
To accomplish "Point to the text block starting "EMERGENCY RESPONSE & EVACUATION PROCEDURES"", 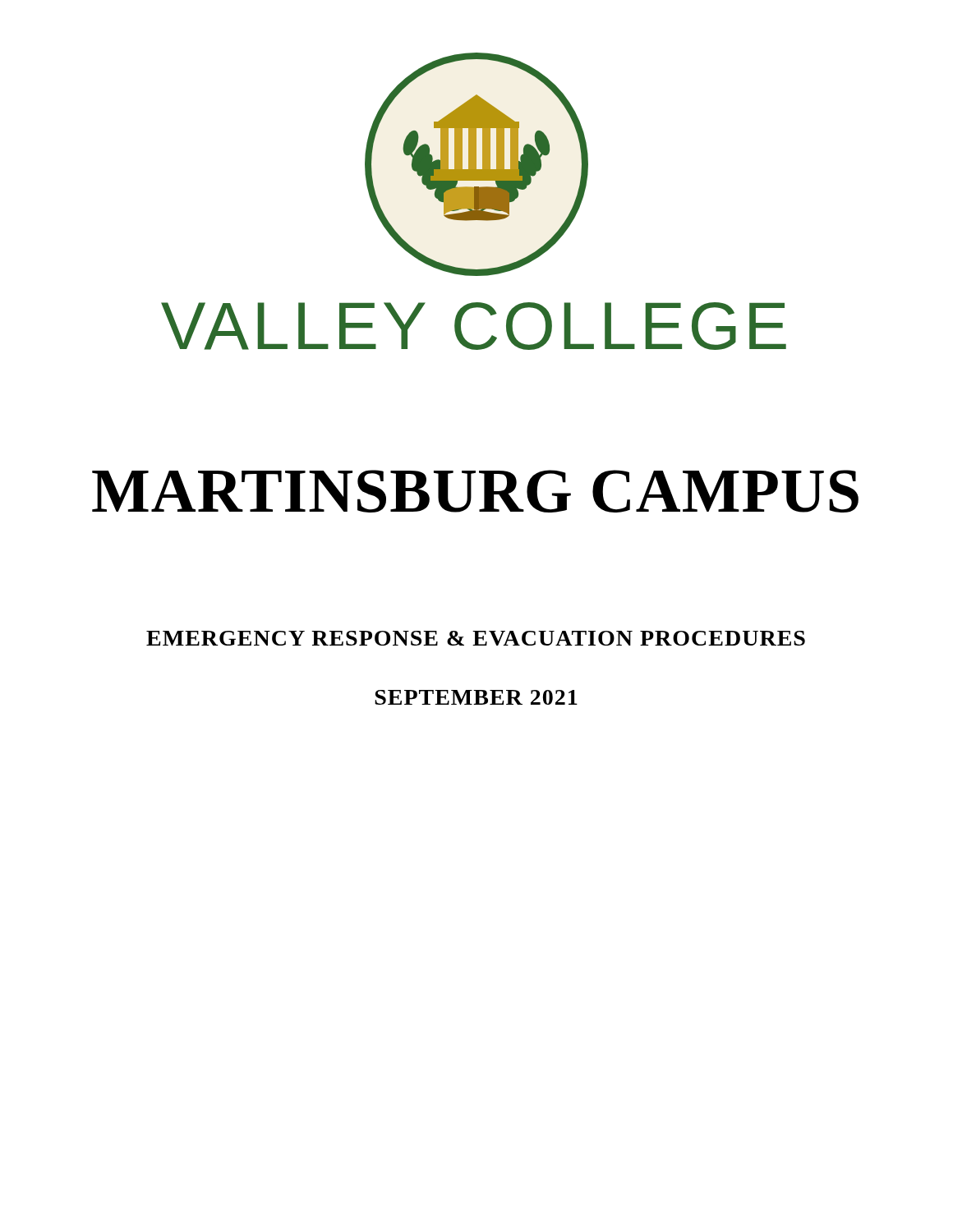I will tap(476, 638).
